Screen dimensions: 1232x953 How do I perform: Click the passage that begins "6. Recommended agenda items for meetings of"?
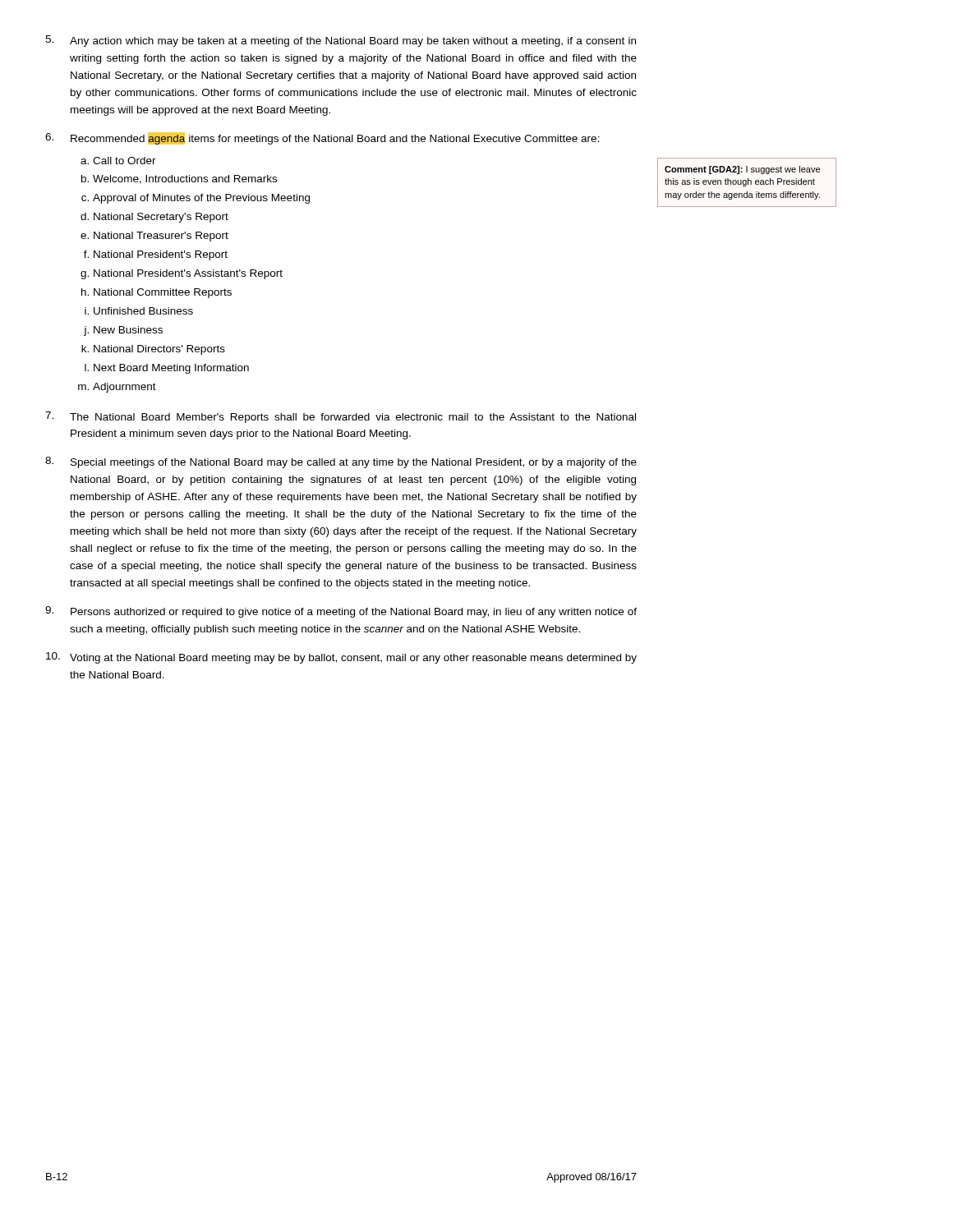(322, 138)
